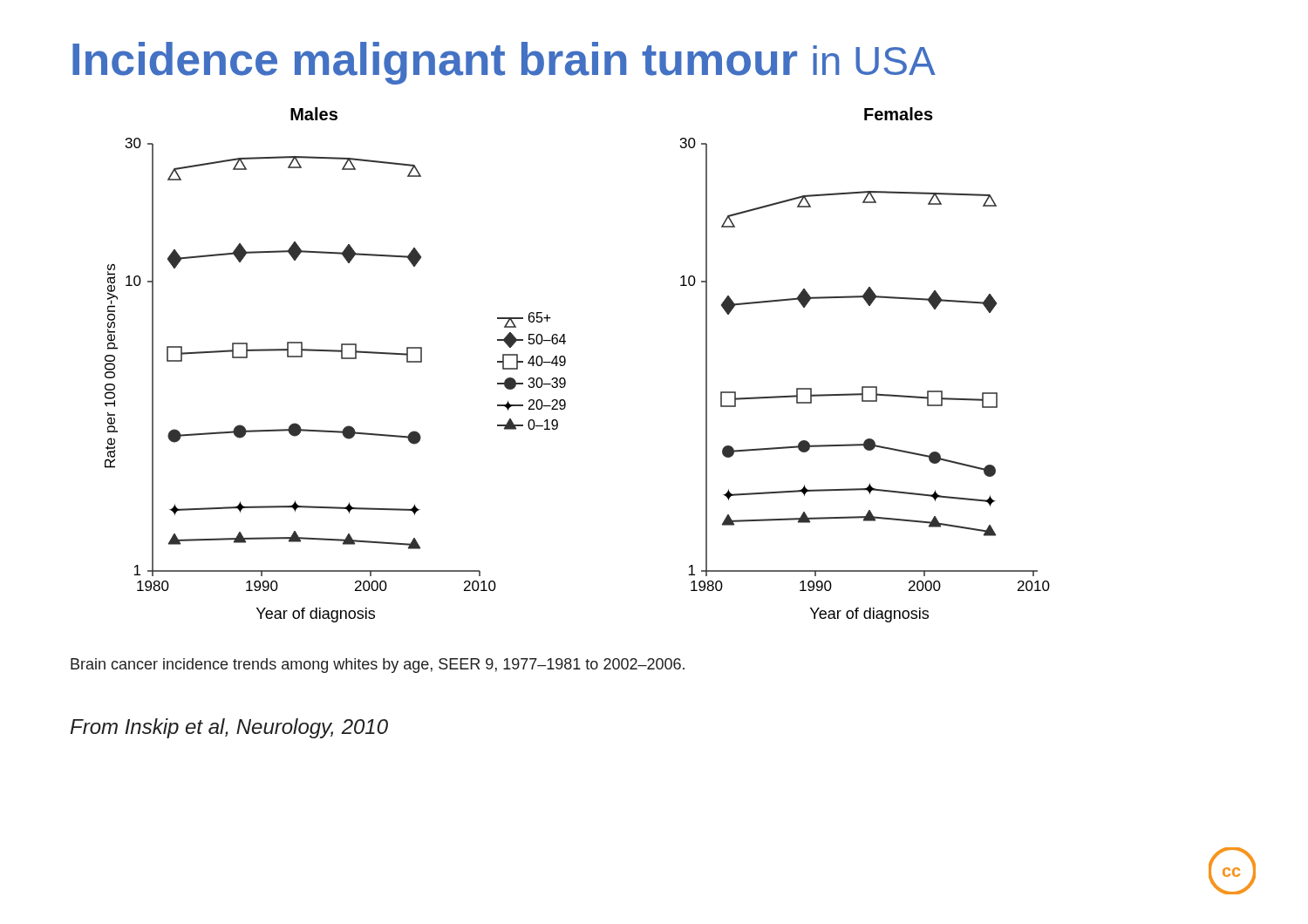
Task: Locate the line chart
Action: (654, 370)
